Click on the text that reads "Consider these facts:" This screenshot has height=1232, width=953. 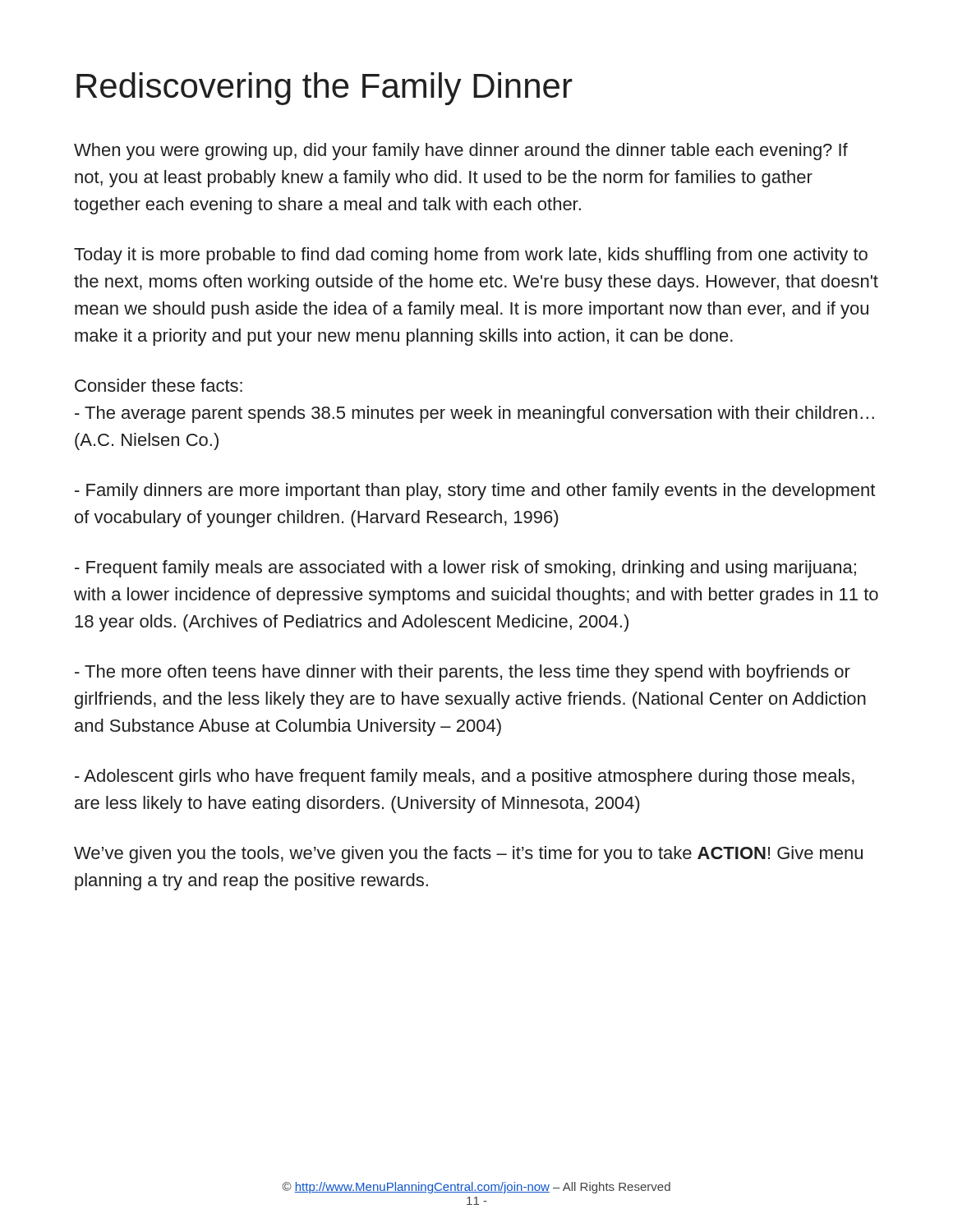point(159,385)
